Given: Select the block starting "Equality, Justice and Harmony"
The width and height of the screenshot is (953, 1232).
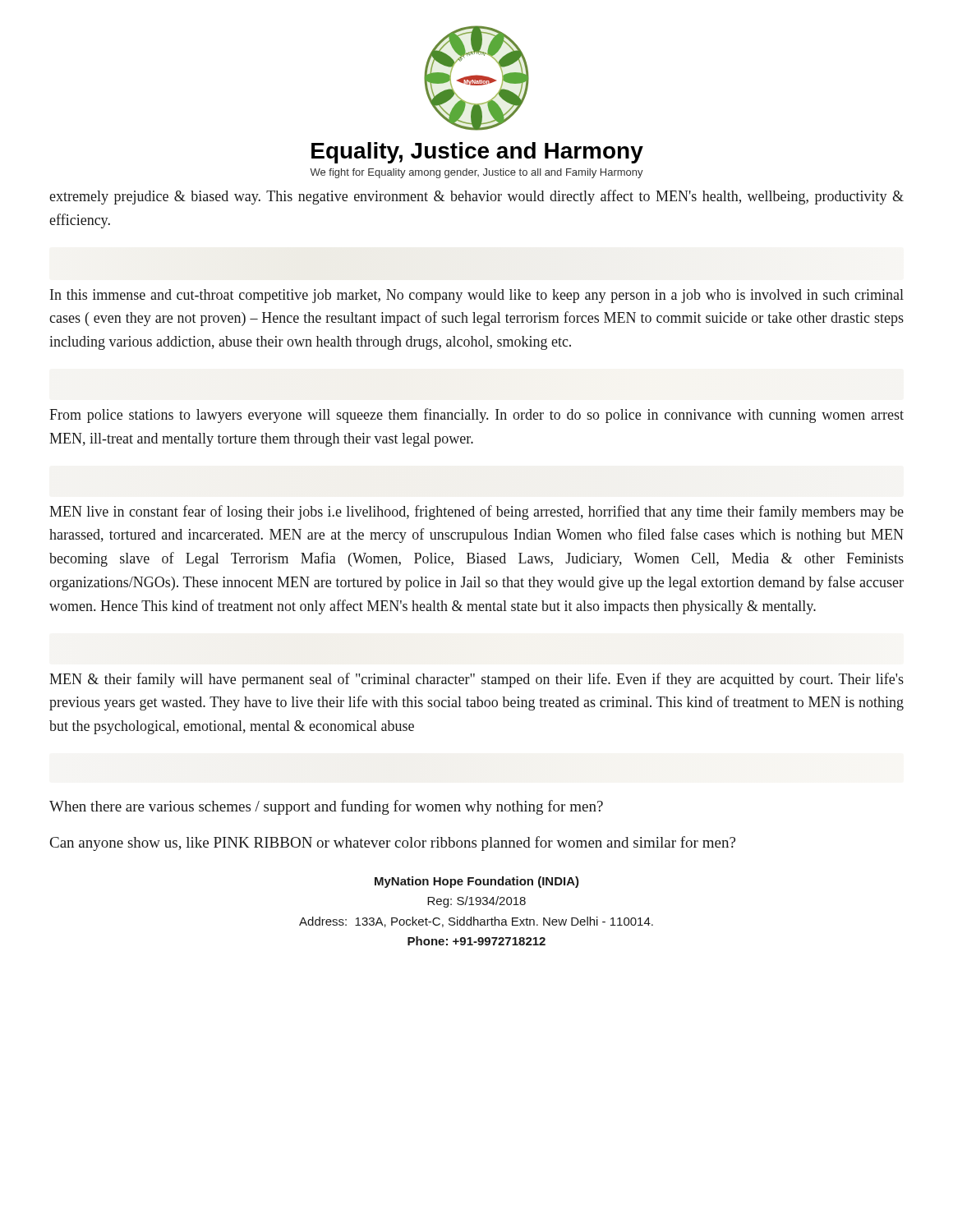Looking at the screenshot, I should pyautogui.click(x=476, y=151).
